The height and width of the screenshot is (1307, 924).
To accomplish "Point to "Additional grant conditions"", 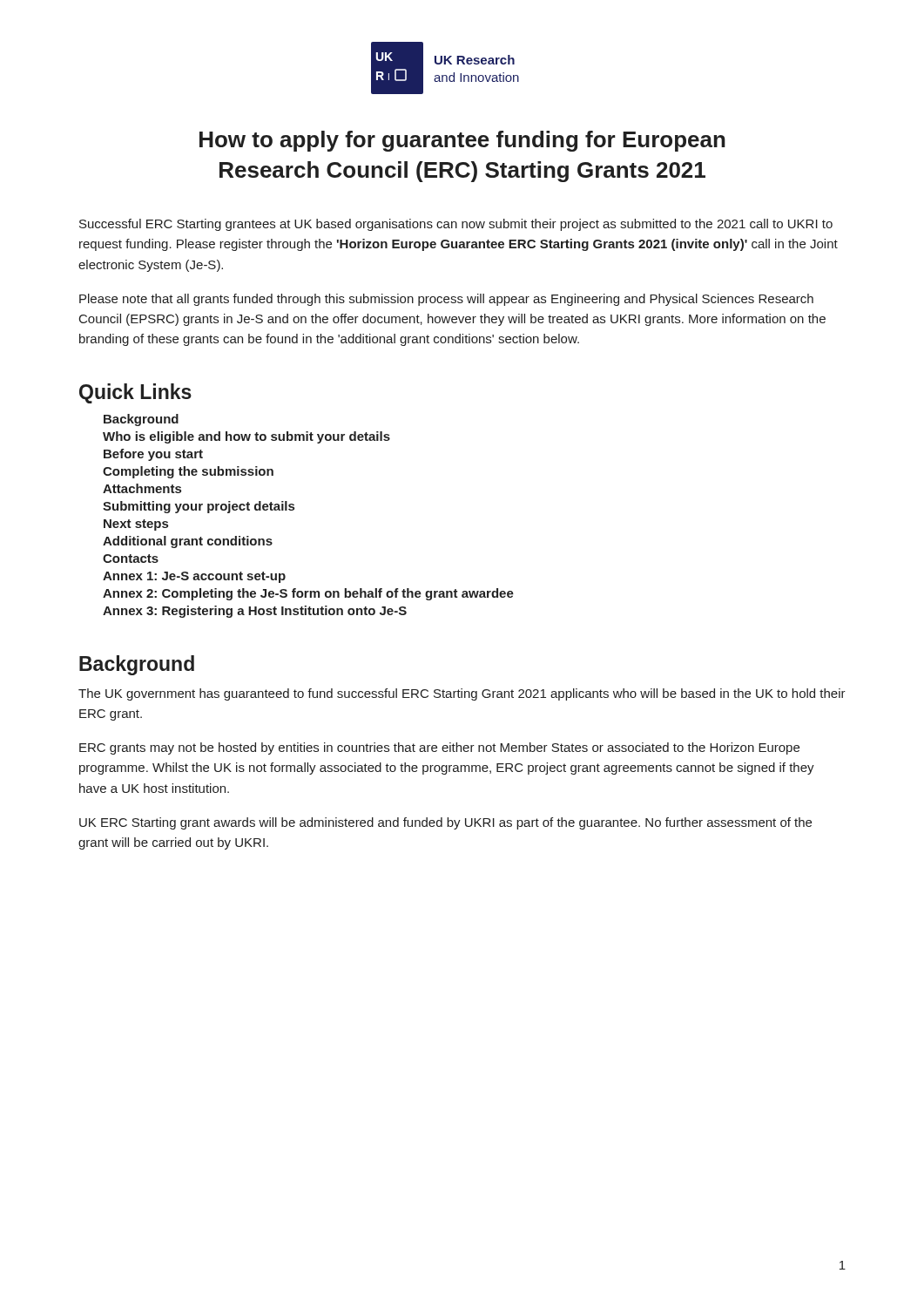I will [188, 540].
